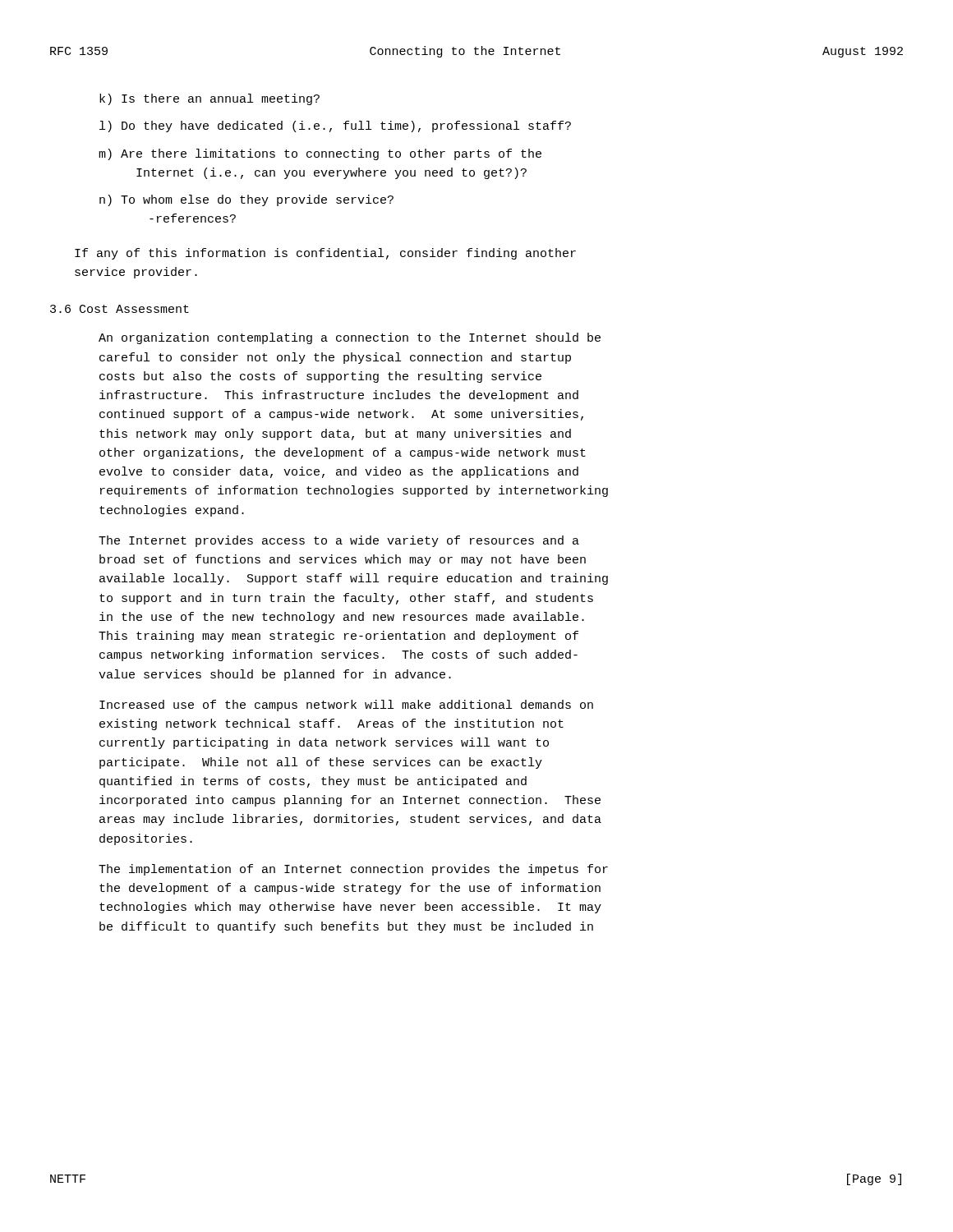
Task: Point to the block beginning "The Internet provides access to"
Action: pos(354,608)
